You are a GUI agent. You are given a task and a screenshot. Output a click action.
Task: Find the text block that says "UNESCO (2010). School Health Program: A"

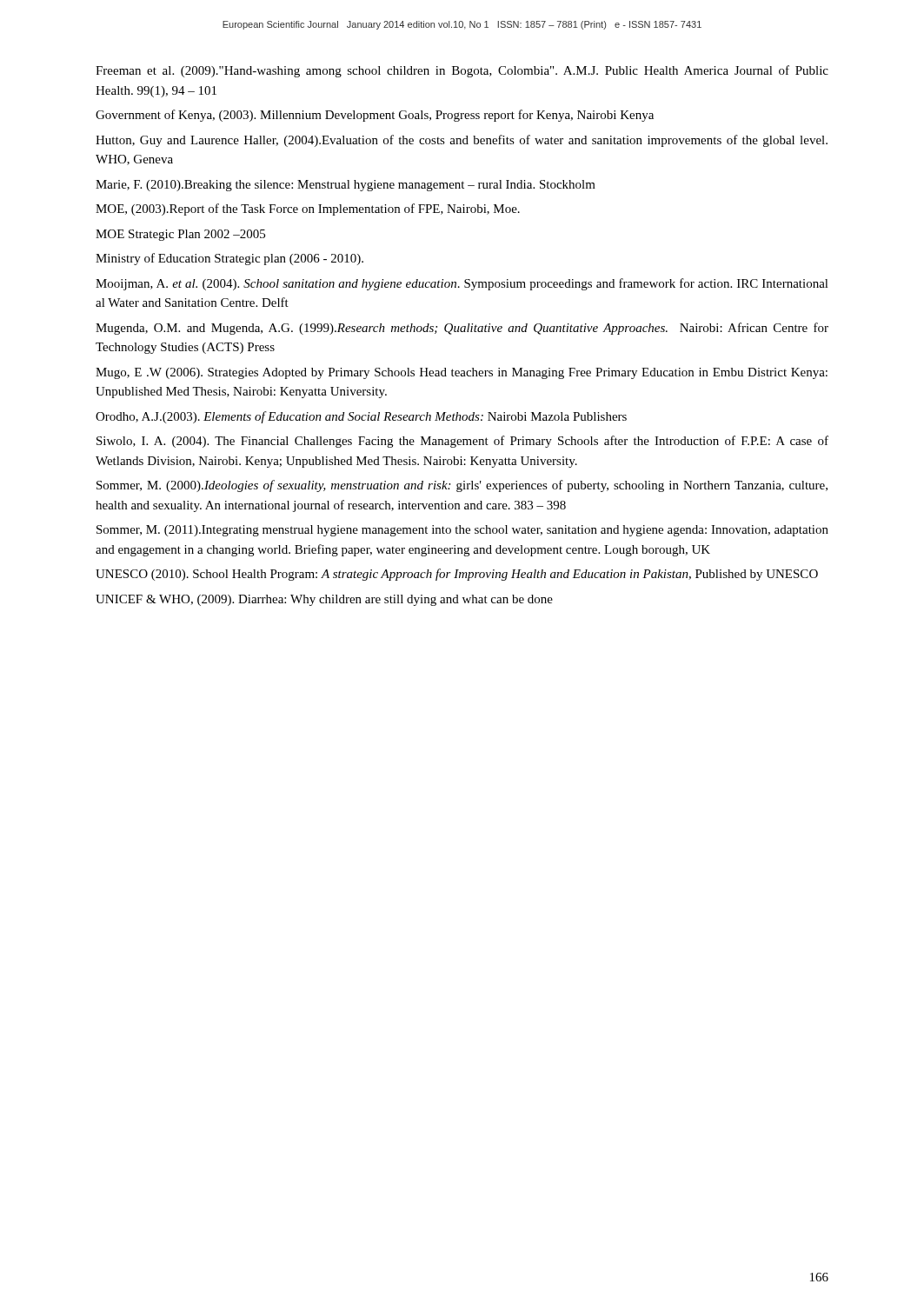coord(457,574)
